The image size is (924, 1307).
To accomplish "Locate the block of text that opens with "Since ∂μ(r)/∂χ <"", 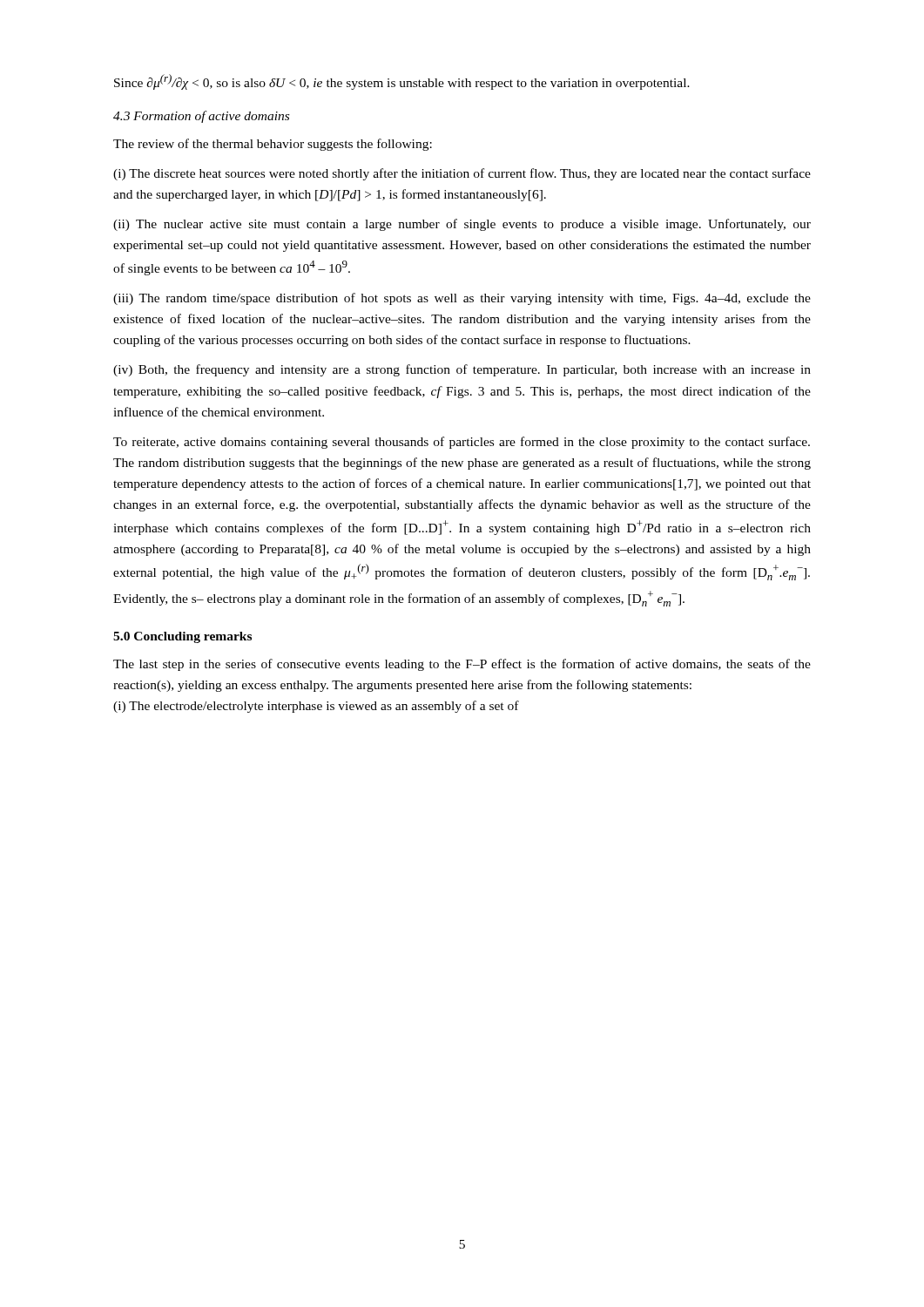I will pos(462,81).
